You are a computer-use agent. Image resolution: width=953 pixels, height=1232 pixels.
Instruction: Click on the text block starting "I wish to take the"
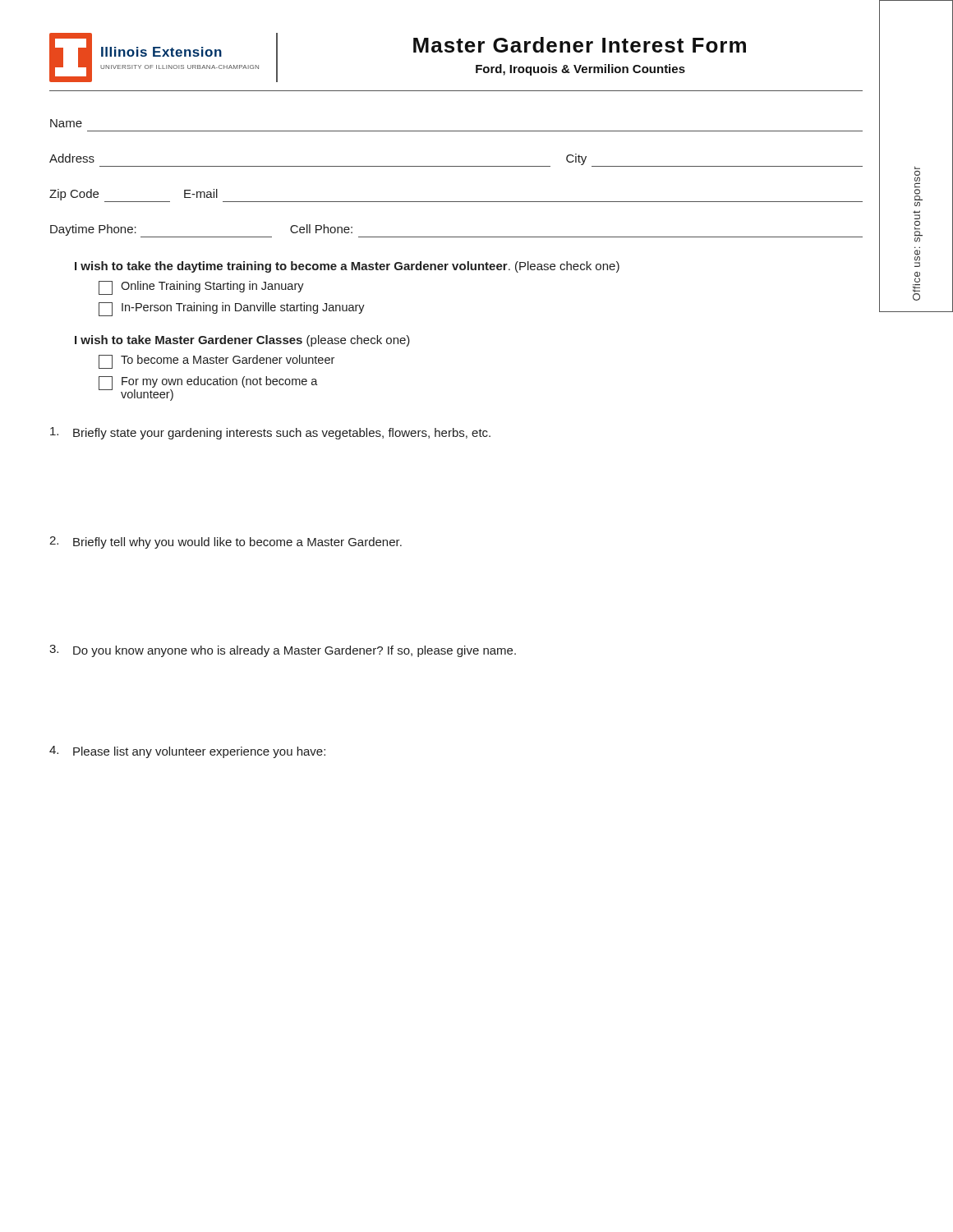click(x=347, y=266)
